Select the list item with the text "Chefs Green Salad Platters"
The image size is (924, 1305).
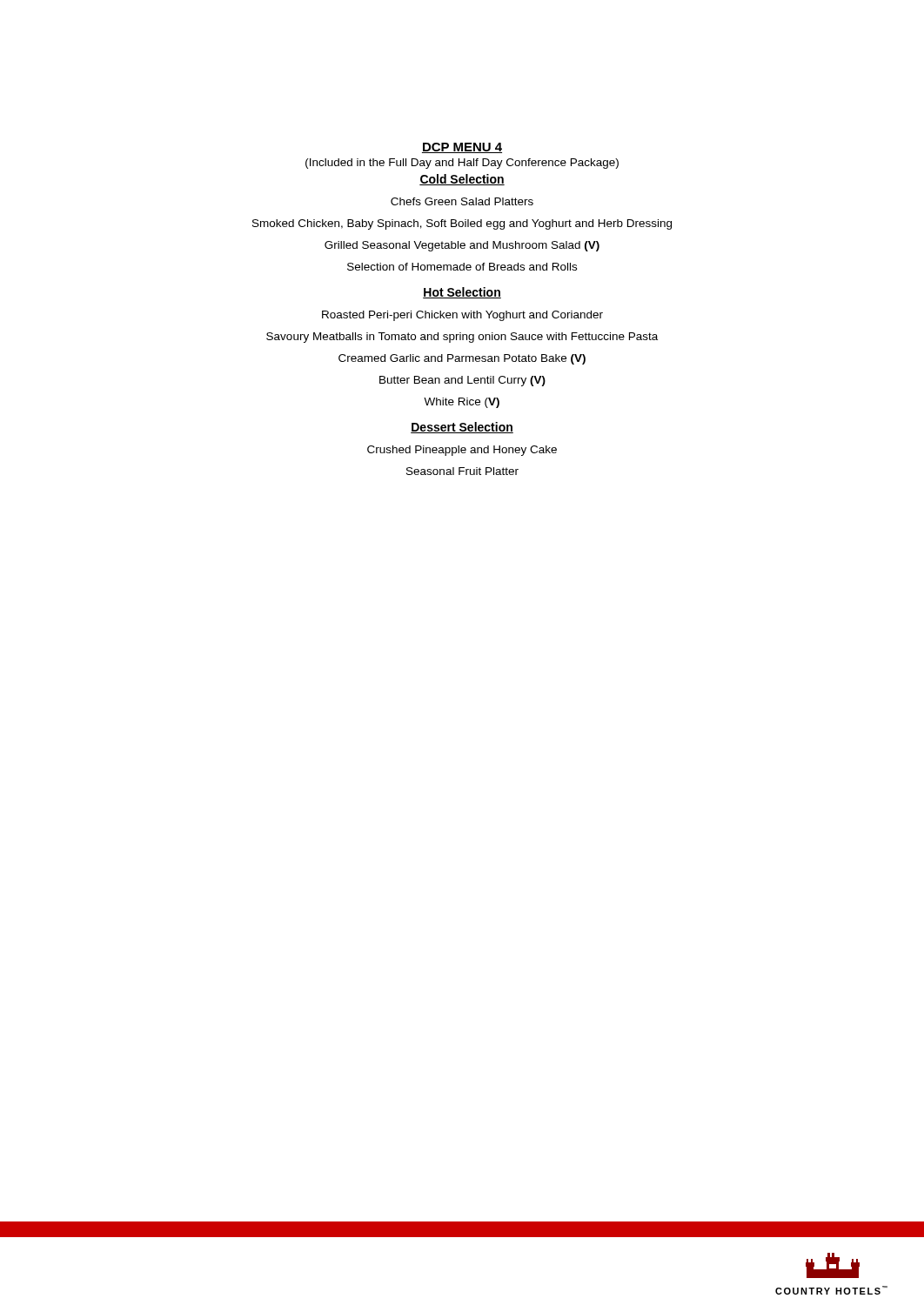pos(462,201)
